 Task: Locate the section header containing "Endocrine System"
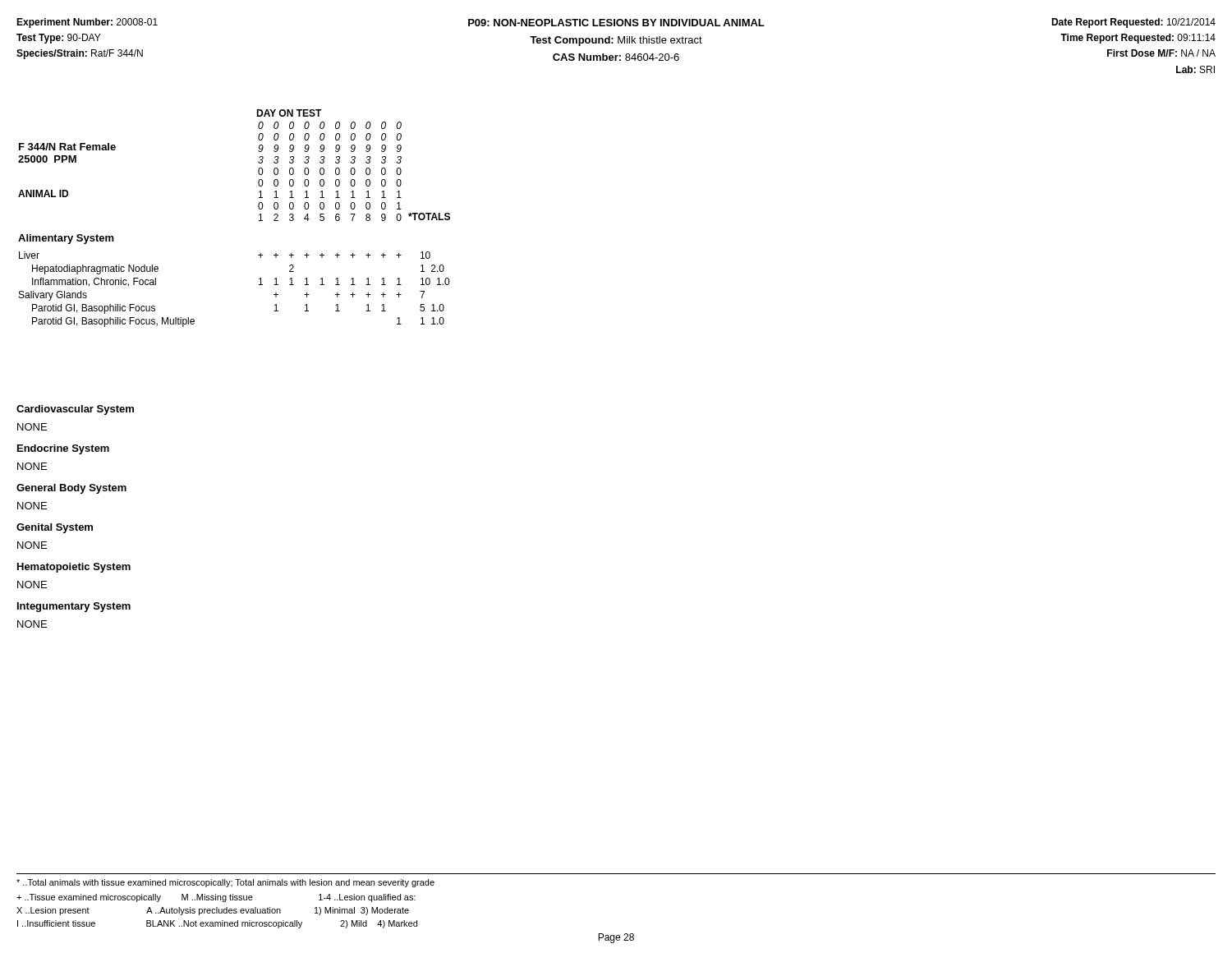(63, 448)
